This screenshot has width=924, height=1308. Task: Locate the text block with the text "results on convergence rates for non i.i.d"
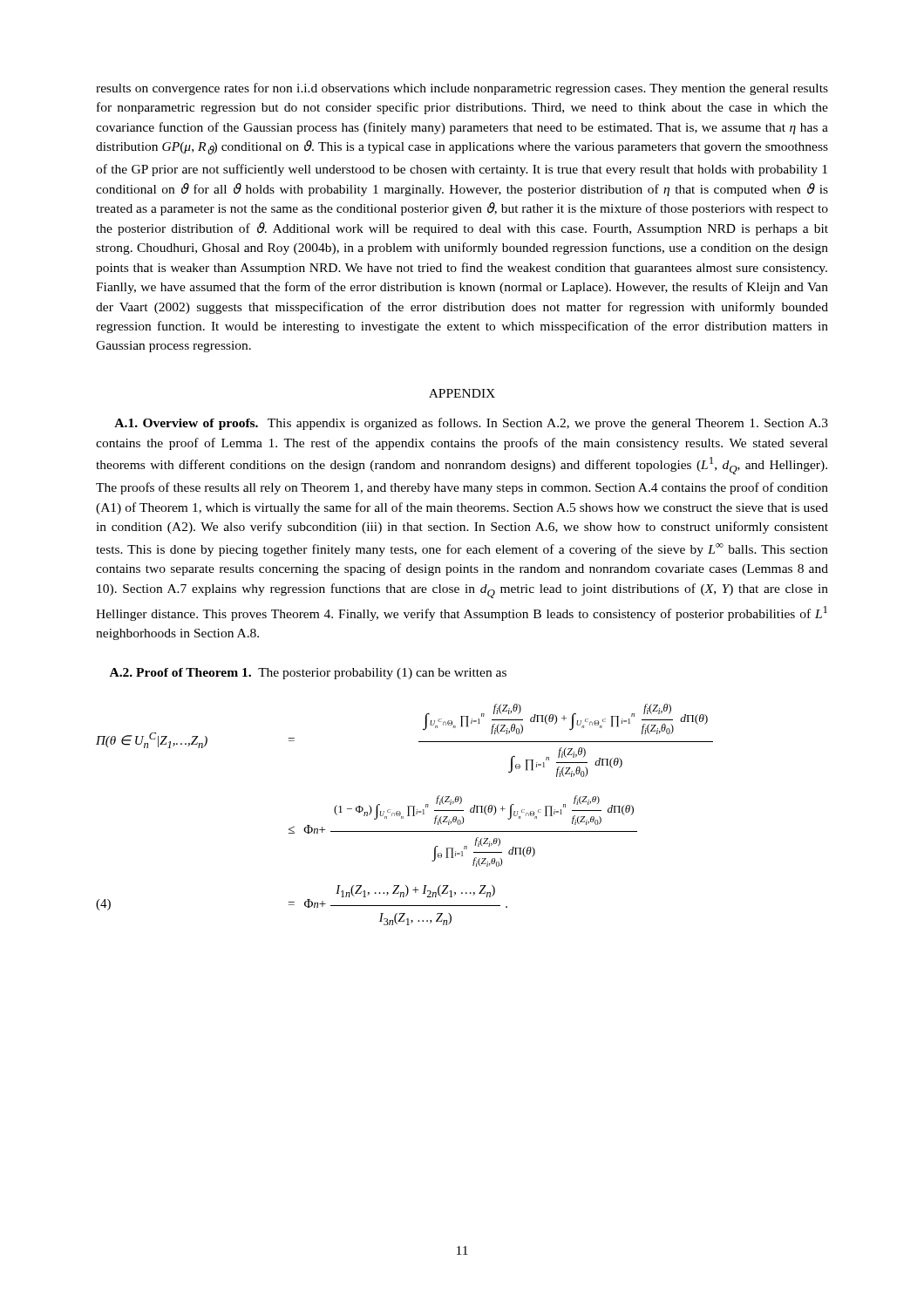pos(462,216)
